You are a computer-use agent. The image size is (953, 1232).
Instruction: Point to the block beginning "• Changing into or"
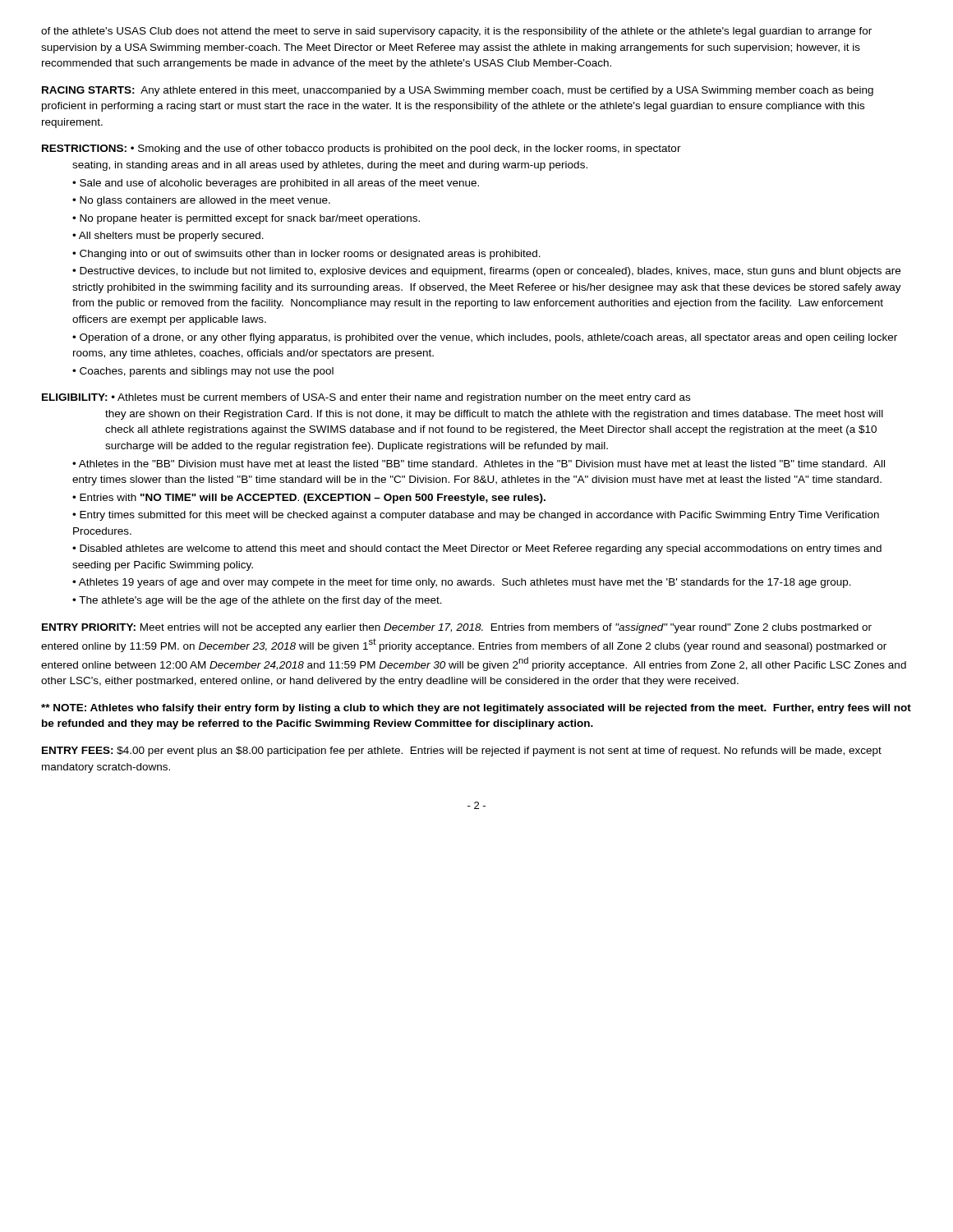coord(307,253)
